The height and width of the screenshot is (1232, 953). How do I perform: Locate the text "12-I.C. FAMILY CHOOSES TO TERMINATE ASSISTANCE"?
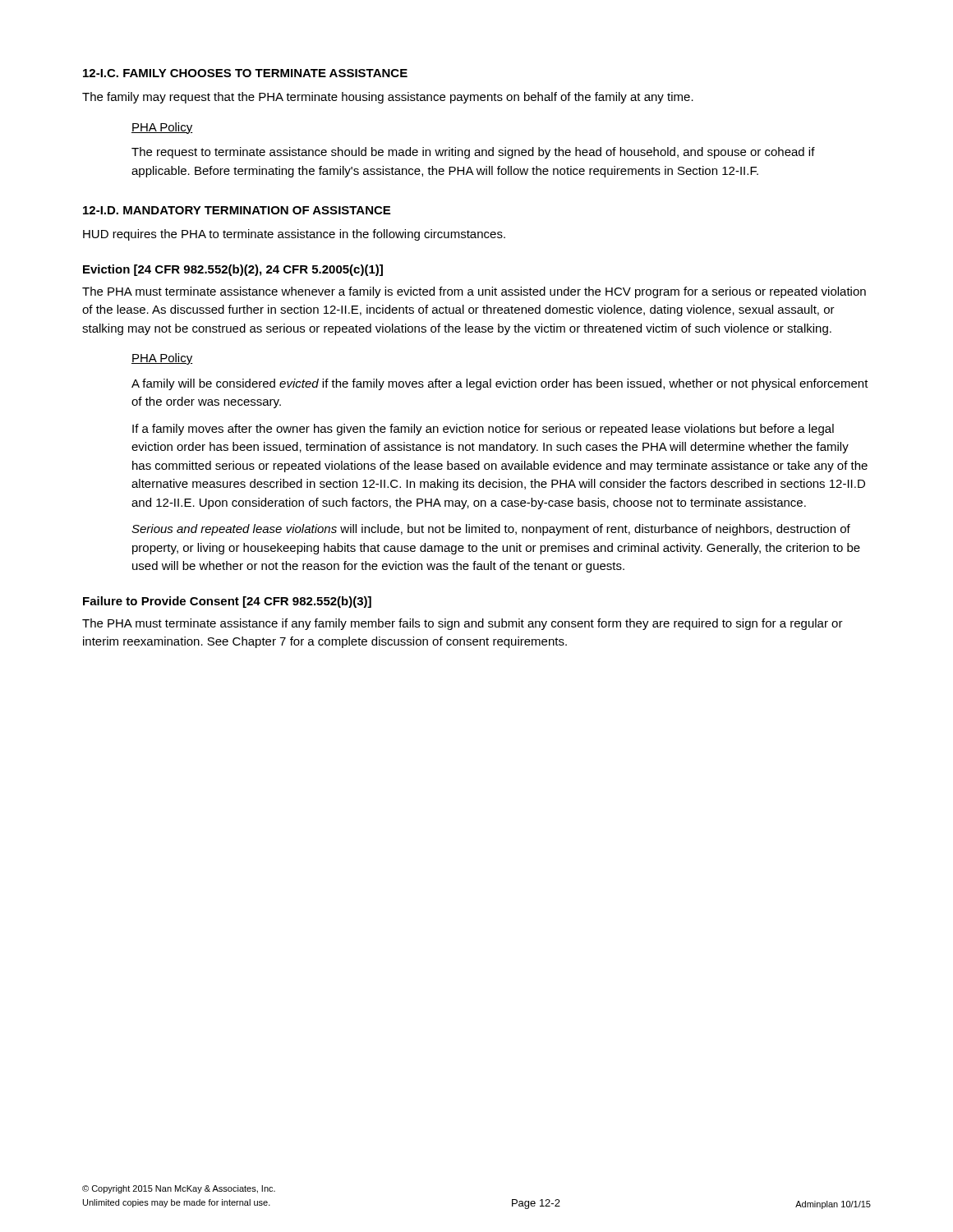[x=245, y=73]
